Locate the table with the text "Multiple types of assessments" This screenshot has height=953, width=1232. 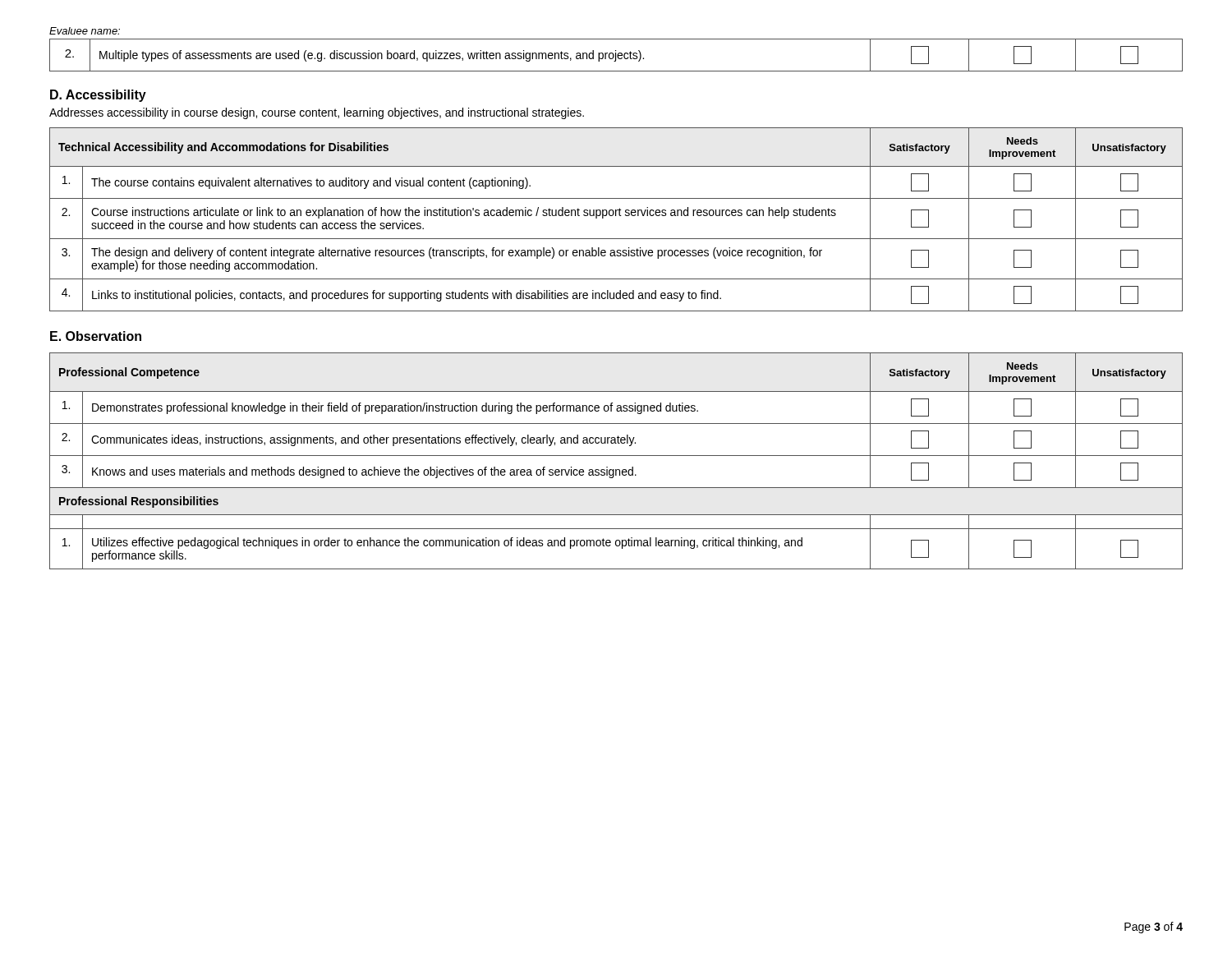616,55
